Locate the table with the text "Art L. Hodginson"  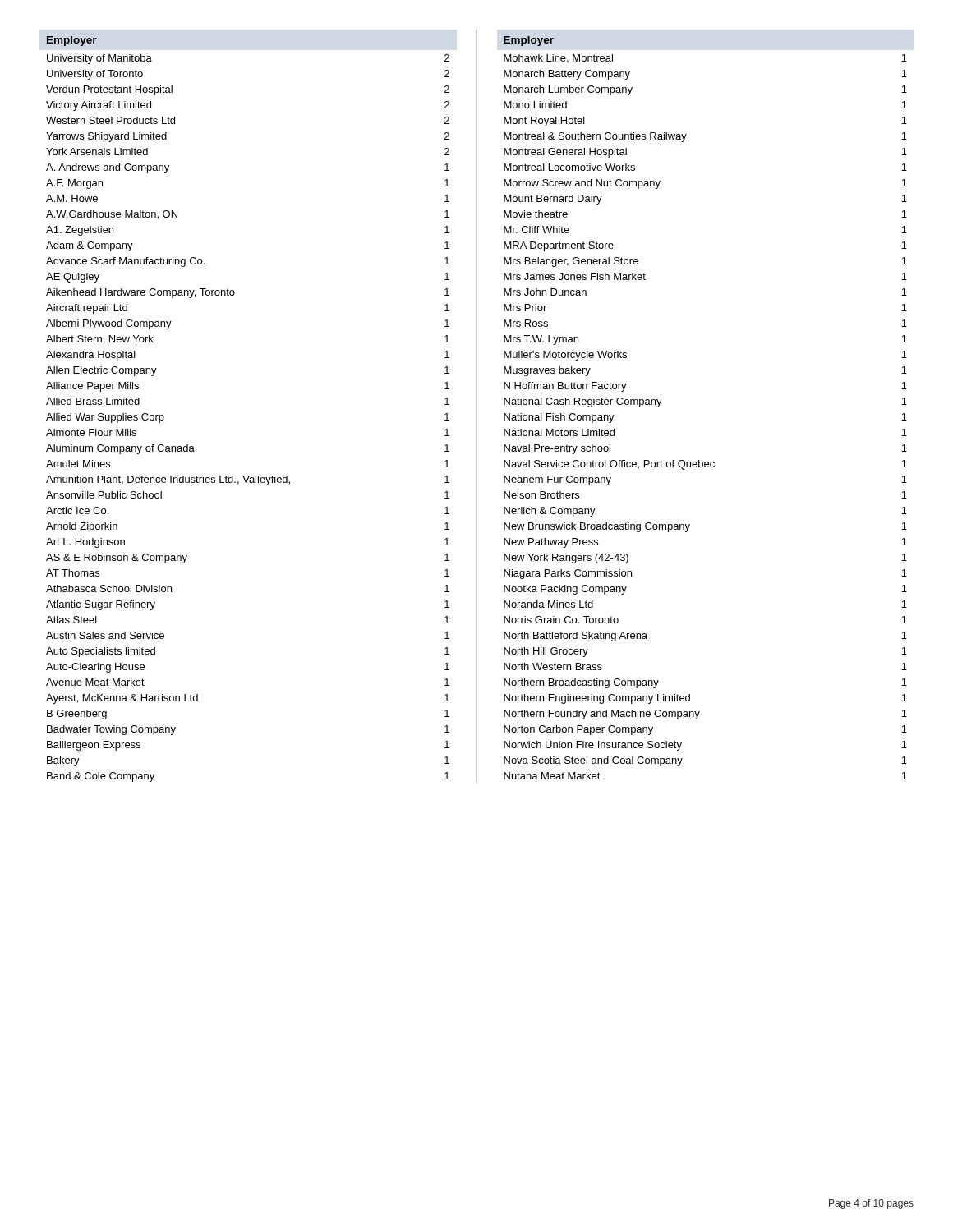(x=258, y=407)
